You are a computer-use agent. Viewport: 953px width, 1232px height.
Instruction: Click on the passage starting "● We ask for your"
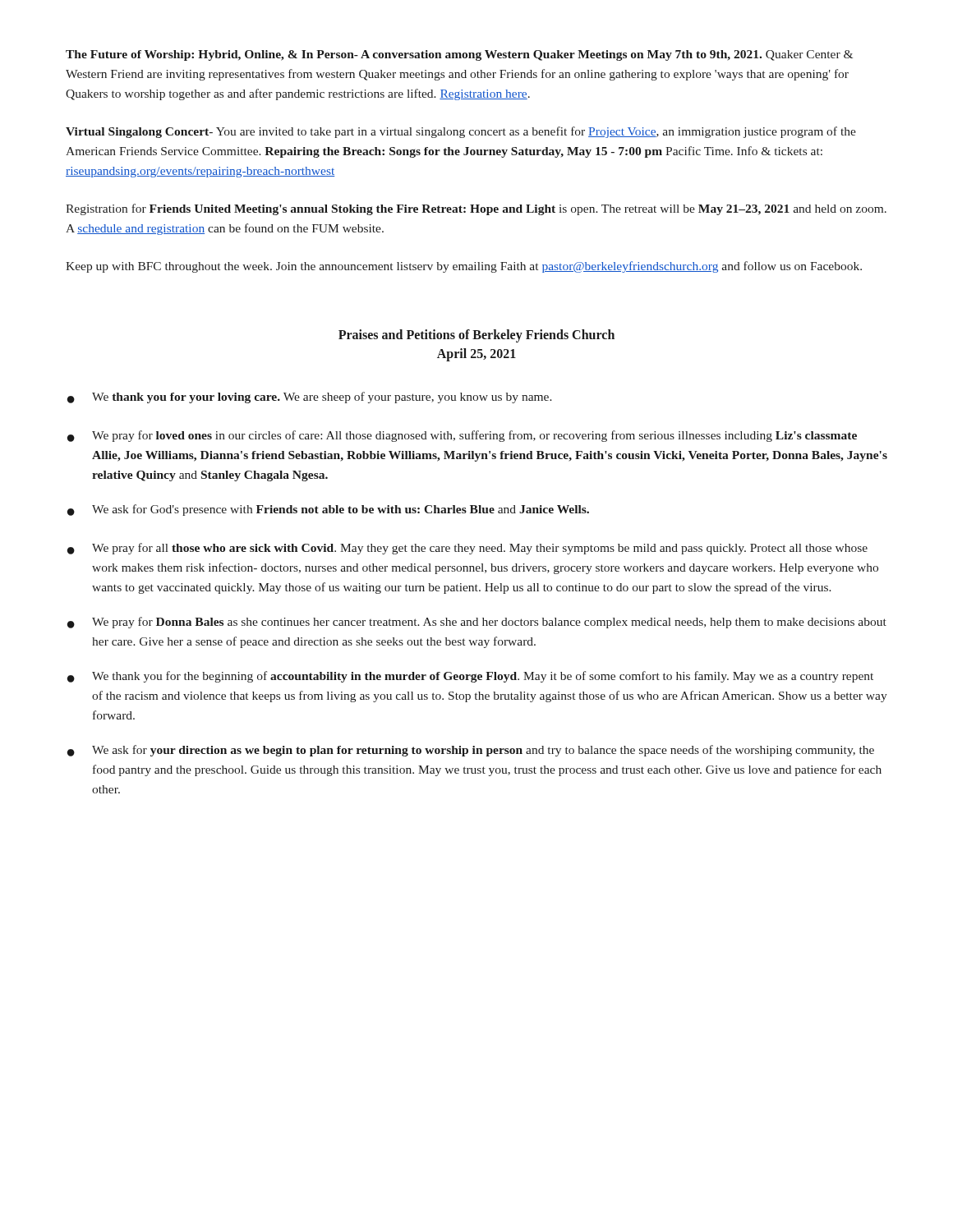point(476,769)
